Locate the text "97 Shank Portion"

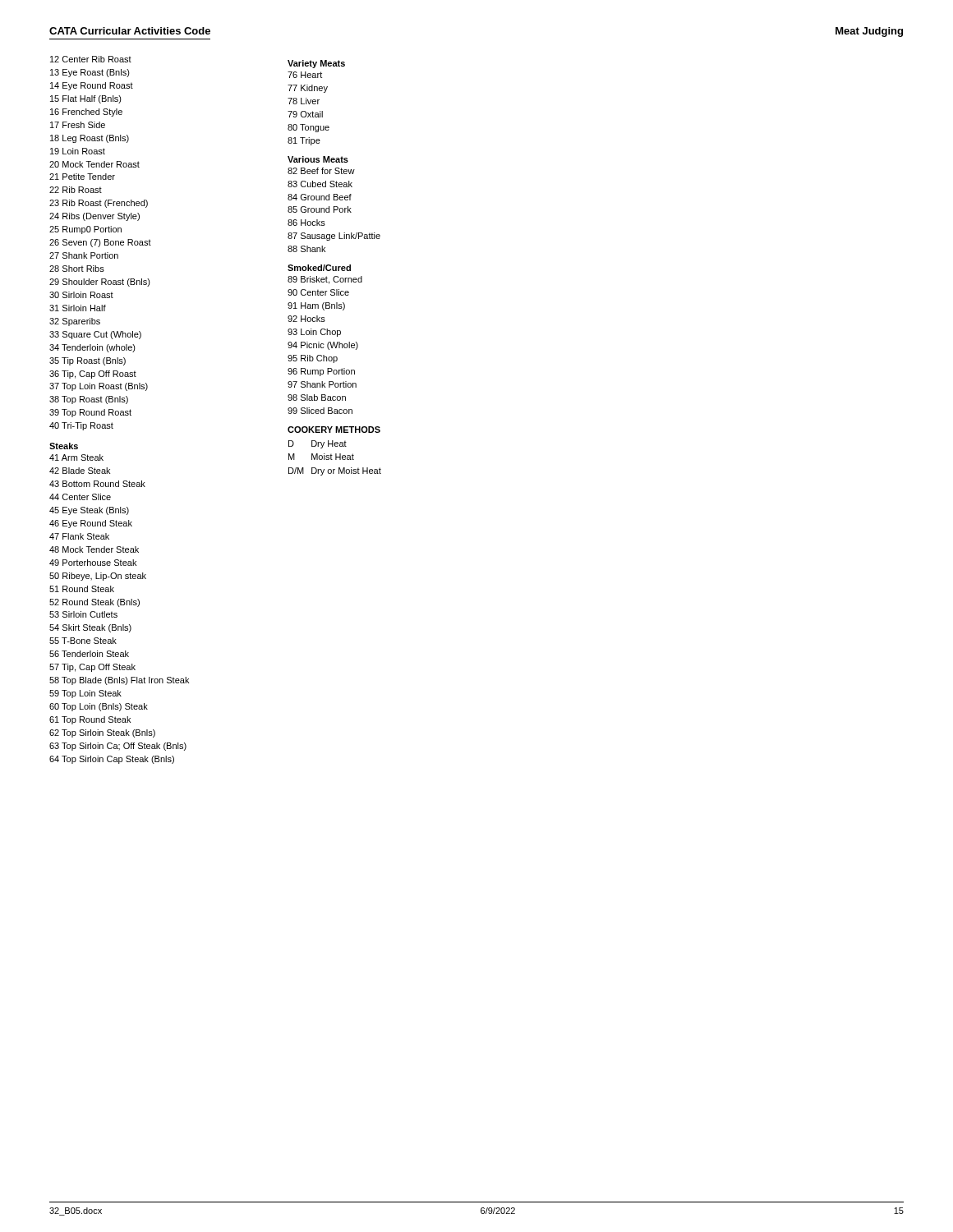point(322,384)
